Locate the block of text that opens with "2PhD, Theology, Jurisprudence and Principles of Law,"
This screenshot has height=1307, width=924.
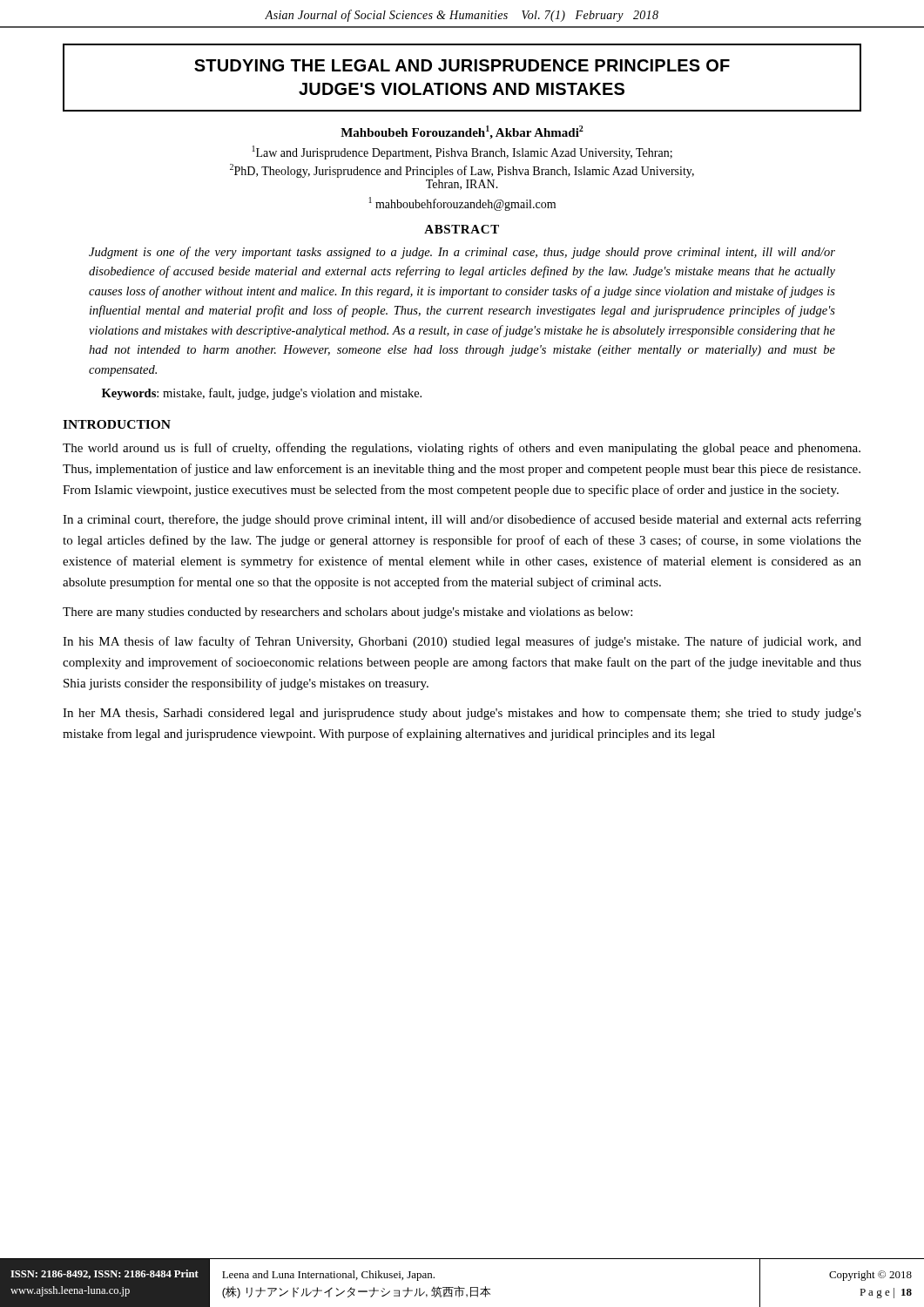point(462,176)
